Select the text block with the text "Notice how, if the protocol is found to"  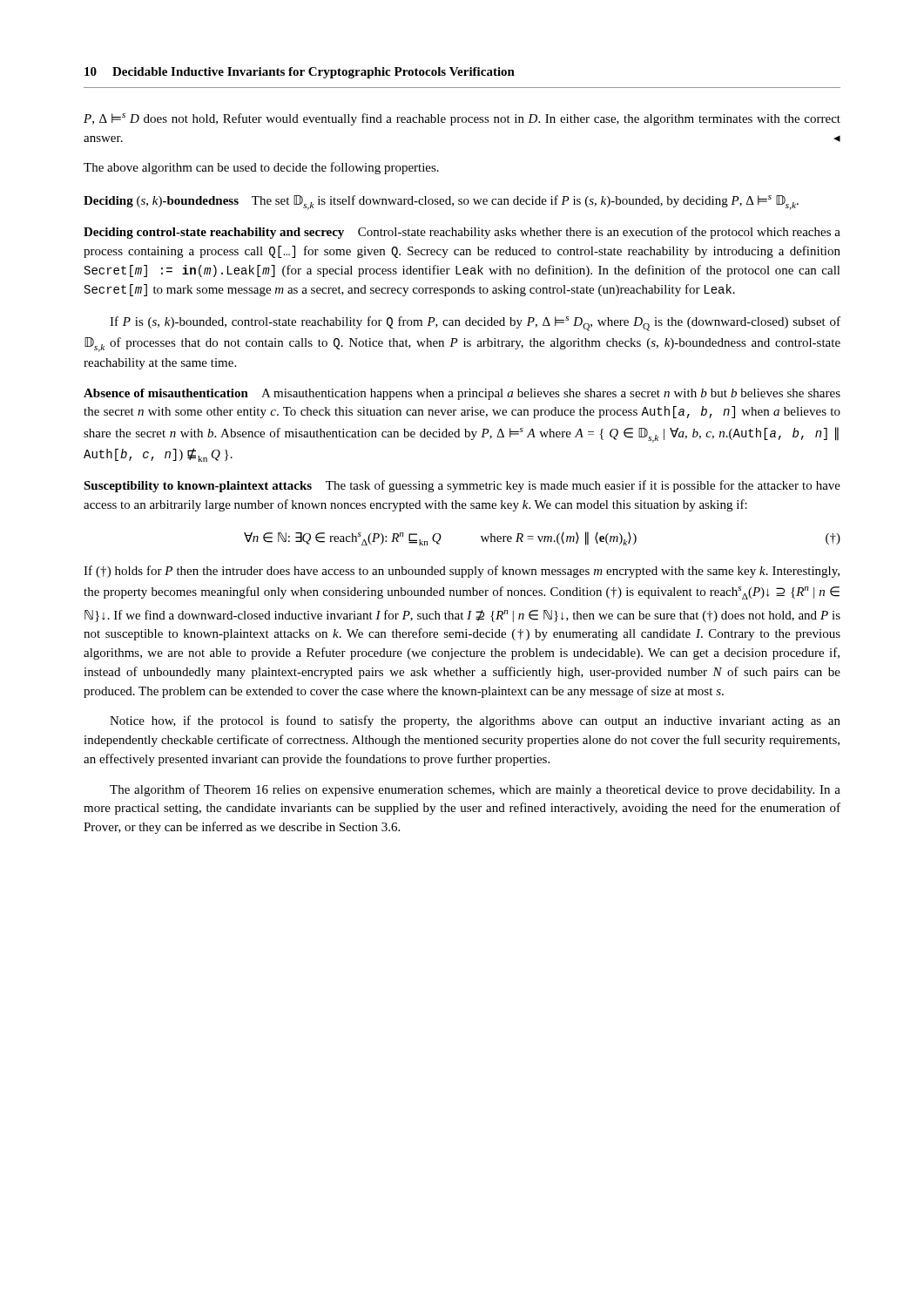click(462, 740)
